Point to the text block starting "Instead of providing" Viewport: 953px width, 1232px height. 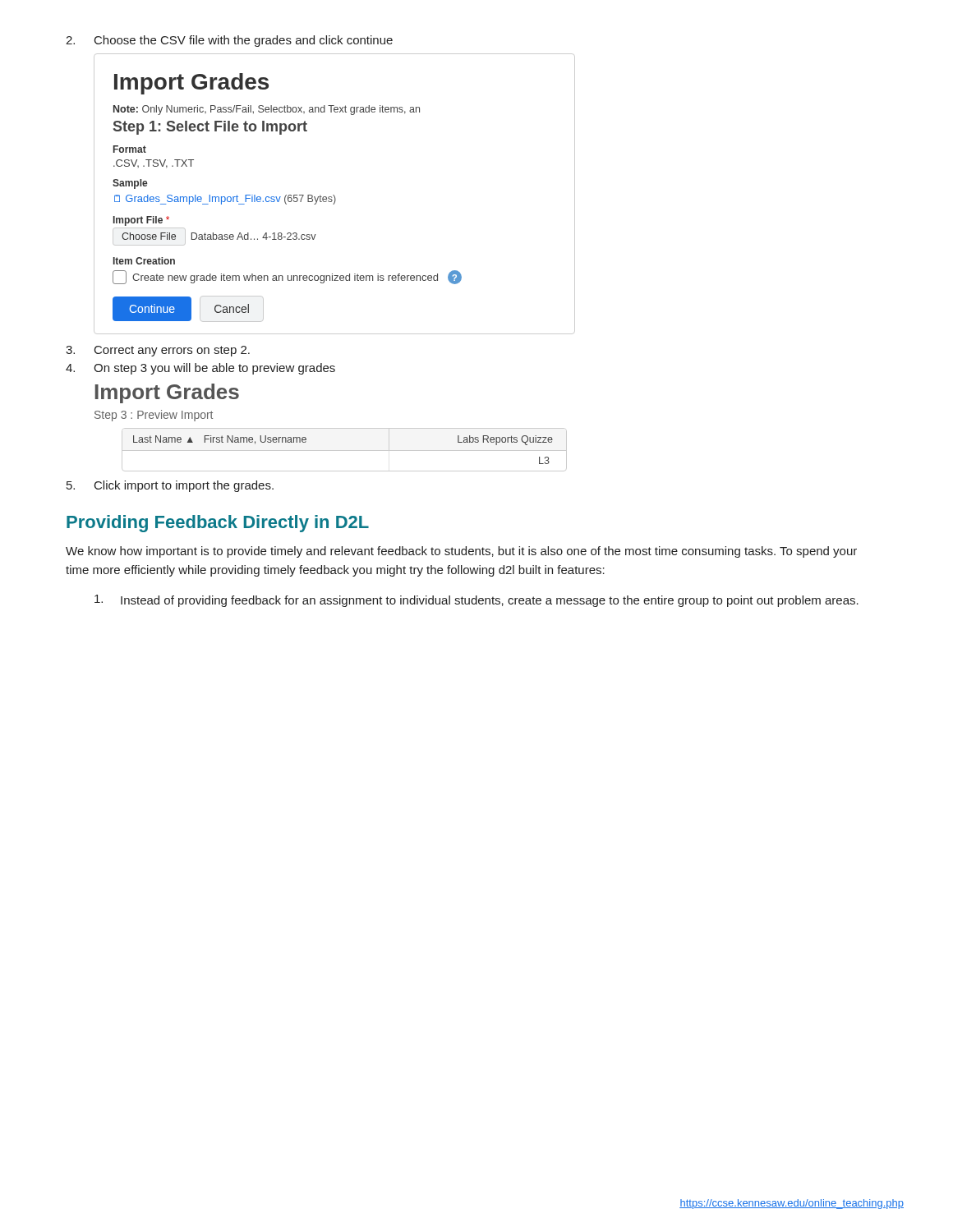482,600
